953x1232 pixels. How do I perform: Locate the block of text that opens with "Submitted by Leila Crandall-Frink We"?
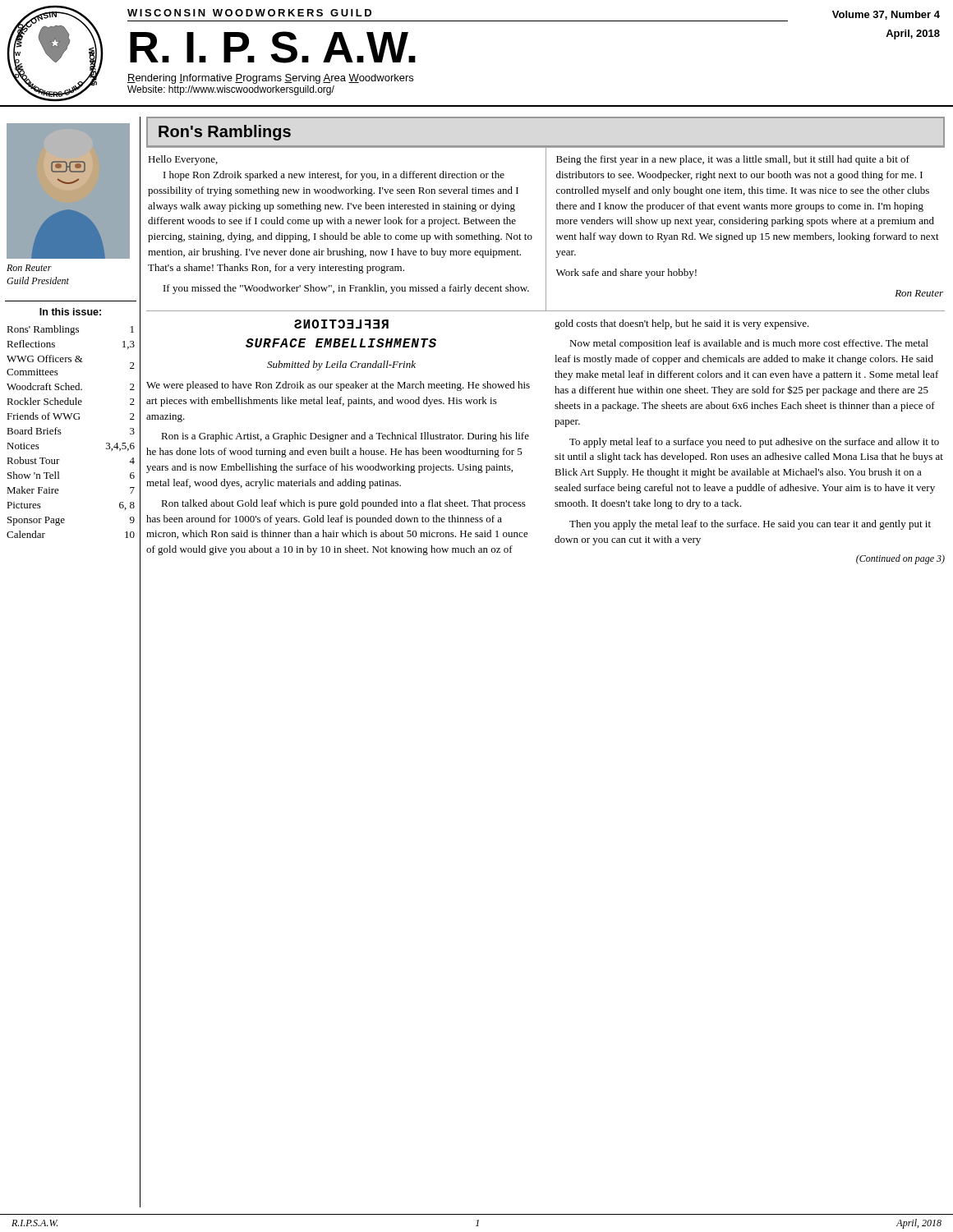click(341, 458)
